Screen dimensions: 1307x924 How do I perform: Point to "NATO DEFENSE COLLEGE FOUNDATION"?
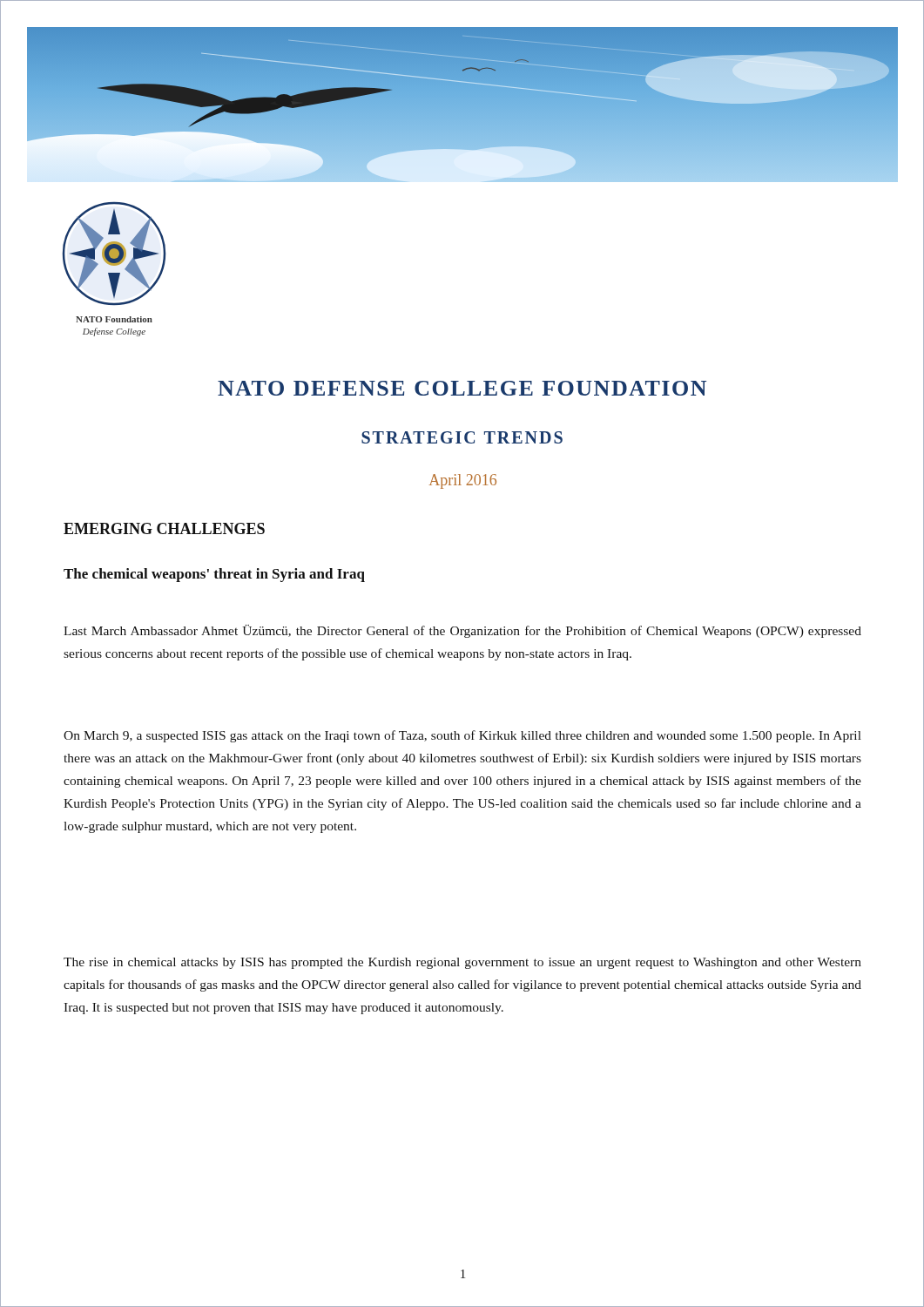[x=463, y=388]
